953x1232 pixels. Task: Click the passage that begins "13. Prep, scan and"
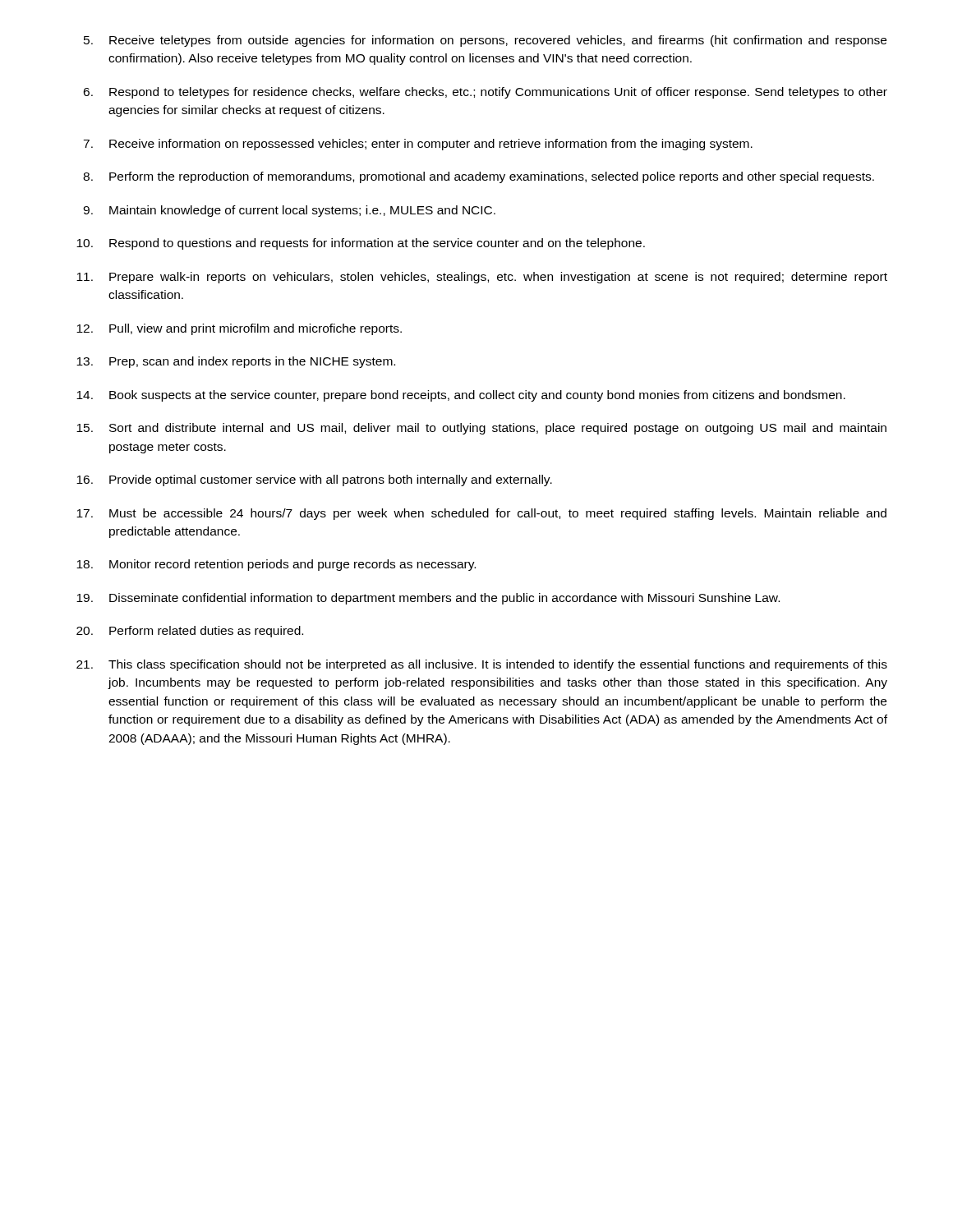coord(236,362)
